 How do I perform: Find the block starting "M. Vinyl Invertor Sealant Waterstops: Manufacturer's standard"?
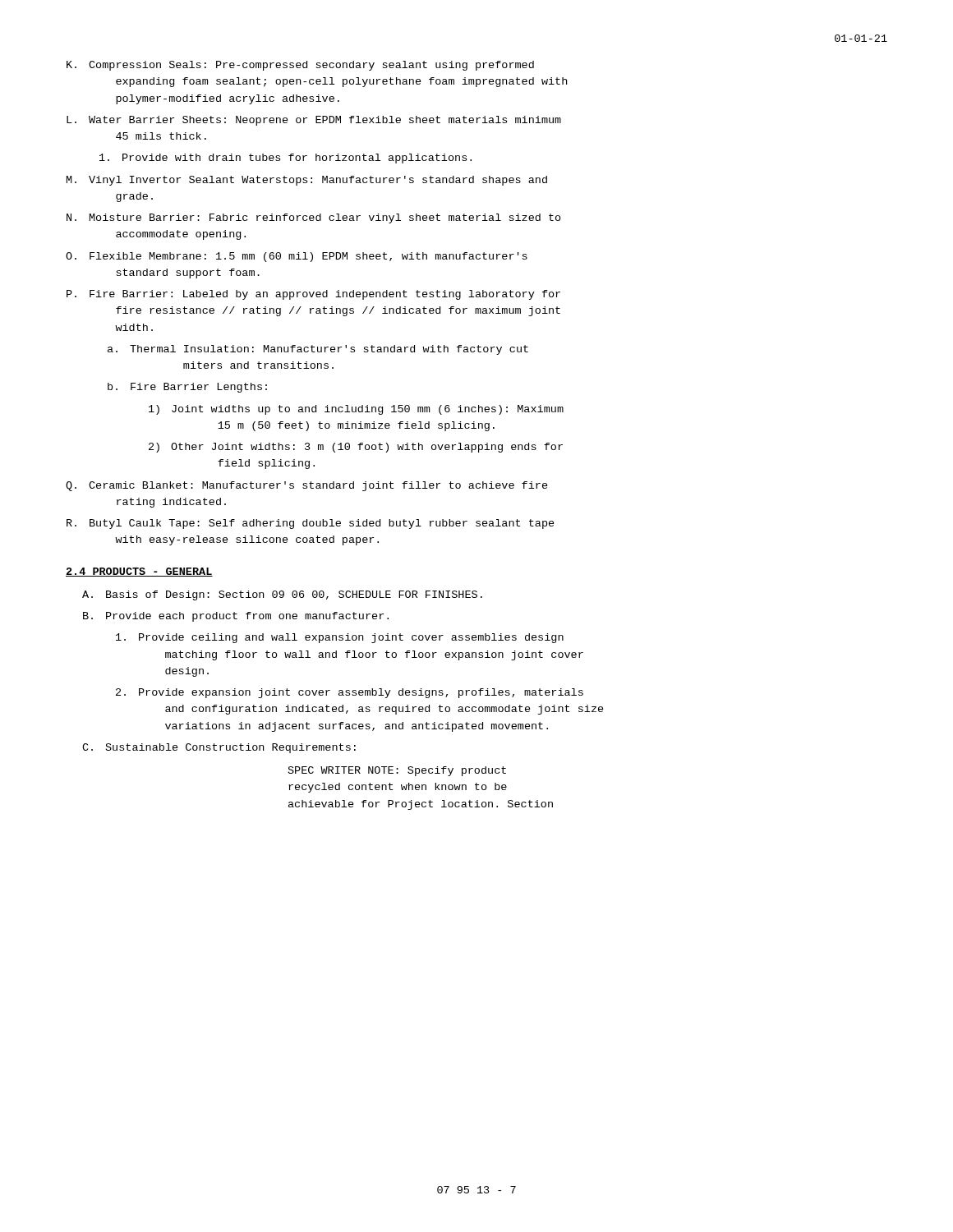[307, 189]
